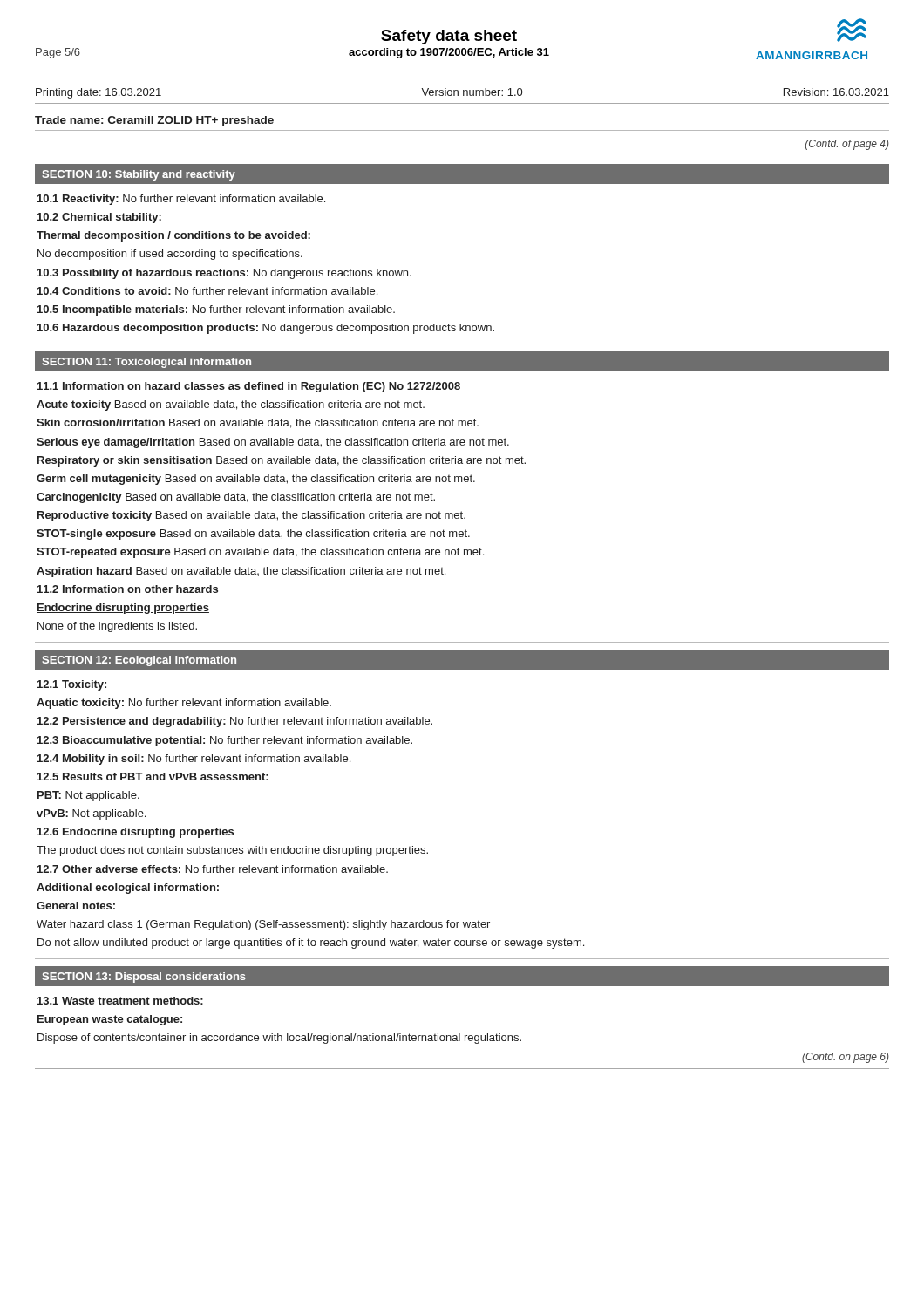Point to "SECTION 10: Stability and reactivity"
924x1308 pixels.
point(139,174)
